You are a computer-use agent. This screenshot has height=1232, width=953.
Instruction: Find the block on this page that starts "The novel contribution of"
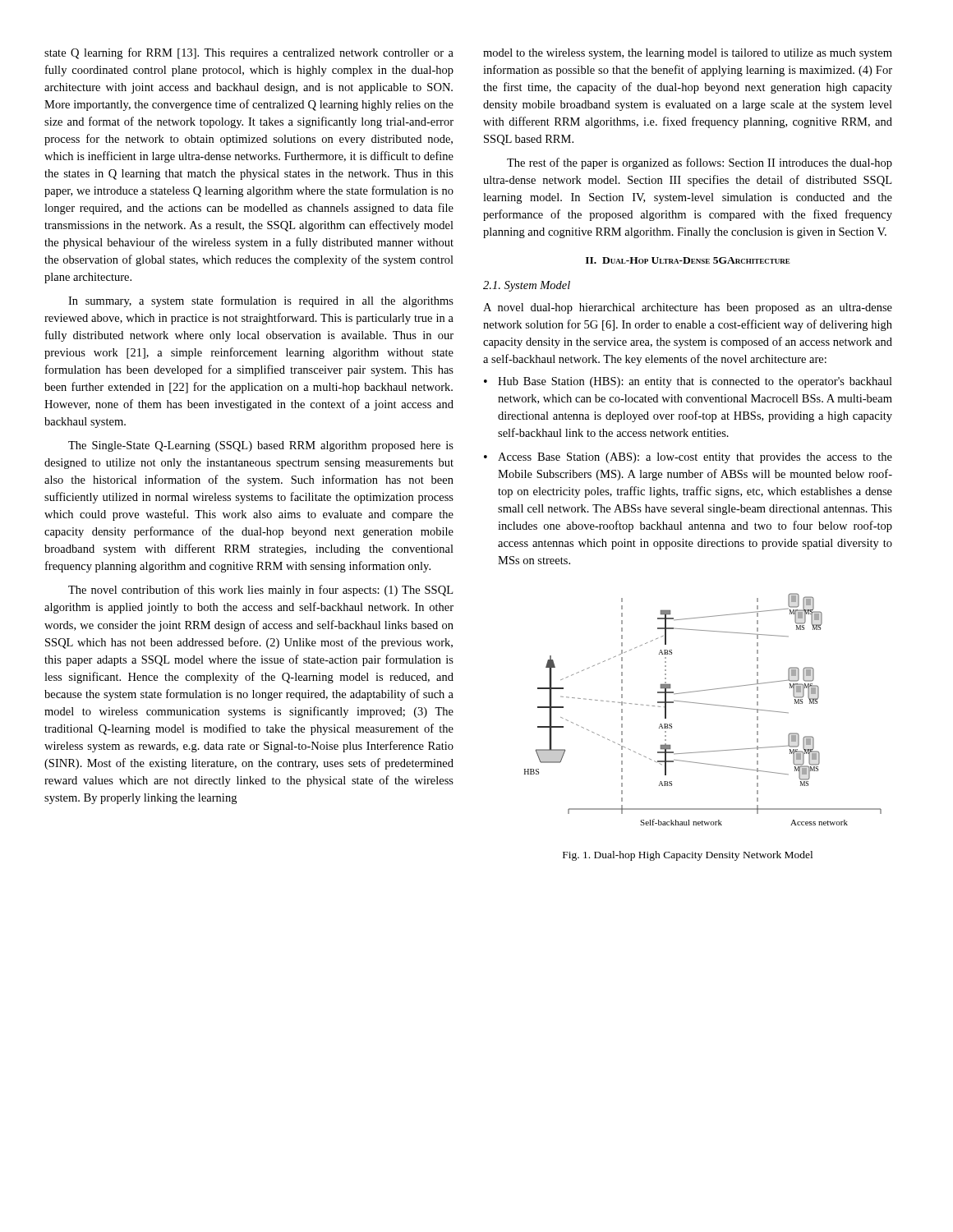click(x=249, y=694)
